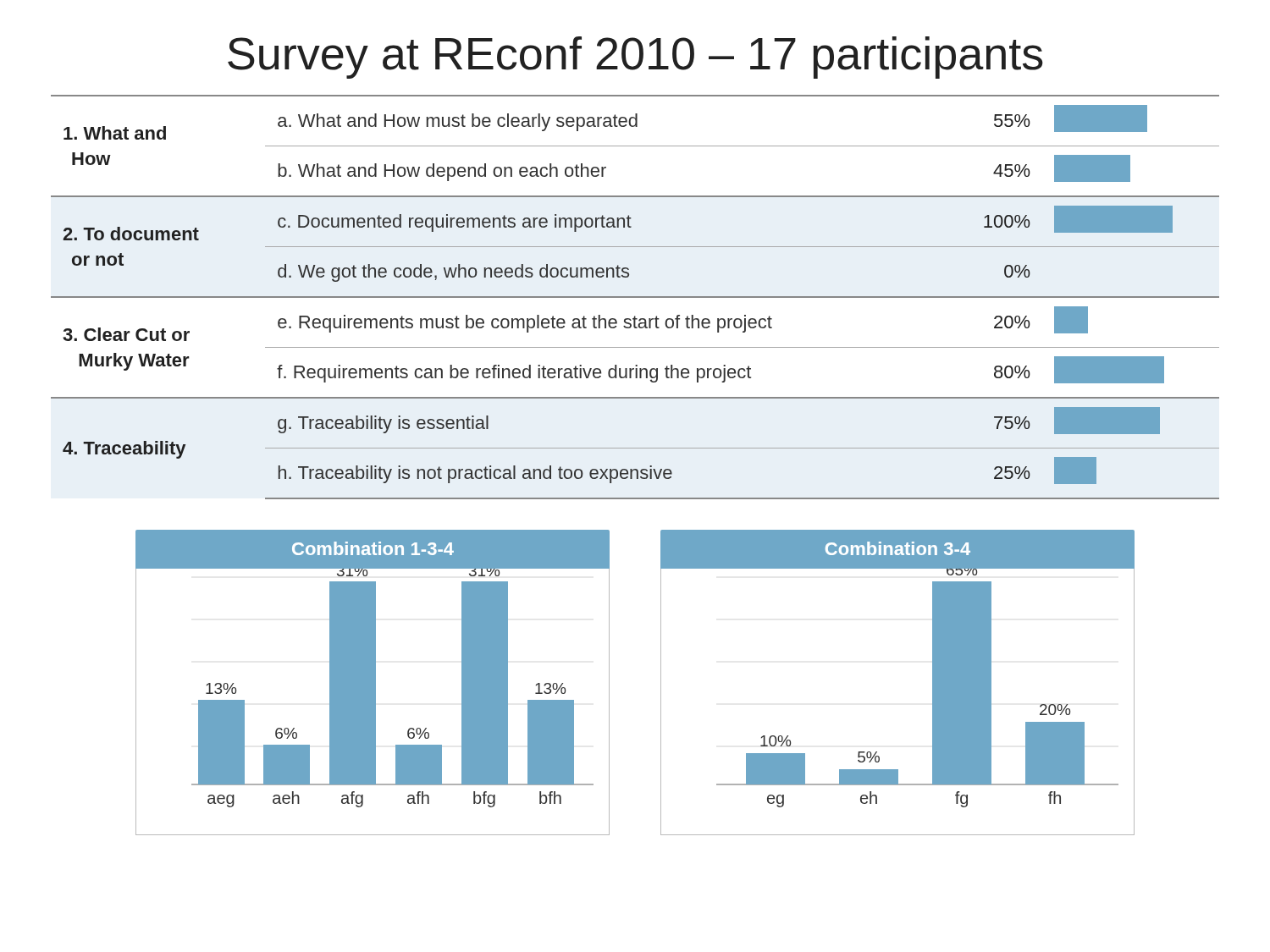Locate the table

point(635,297)
